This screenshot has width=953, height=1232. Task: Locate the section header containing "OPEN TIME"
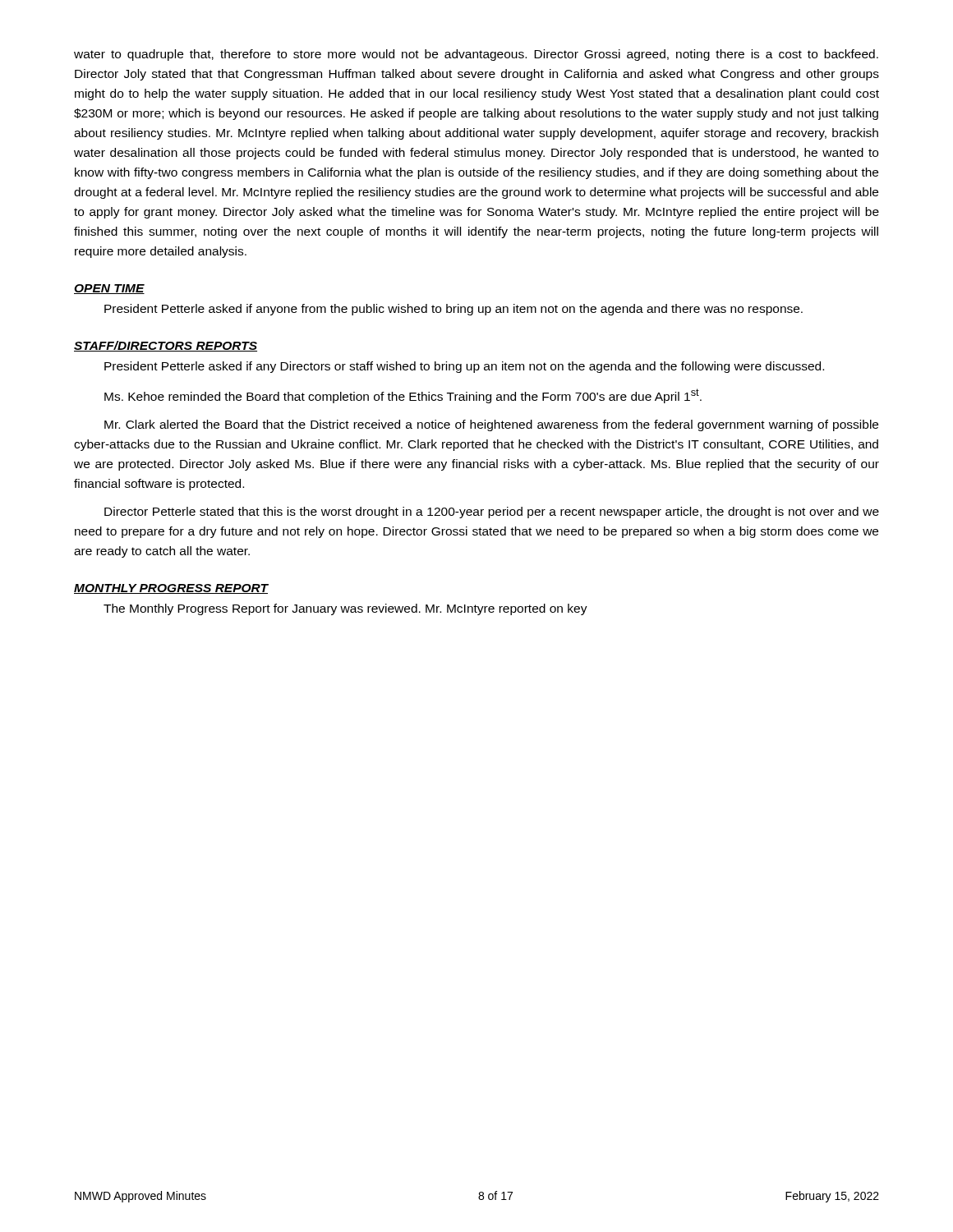click(109, 288)
